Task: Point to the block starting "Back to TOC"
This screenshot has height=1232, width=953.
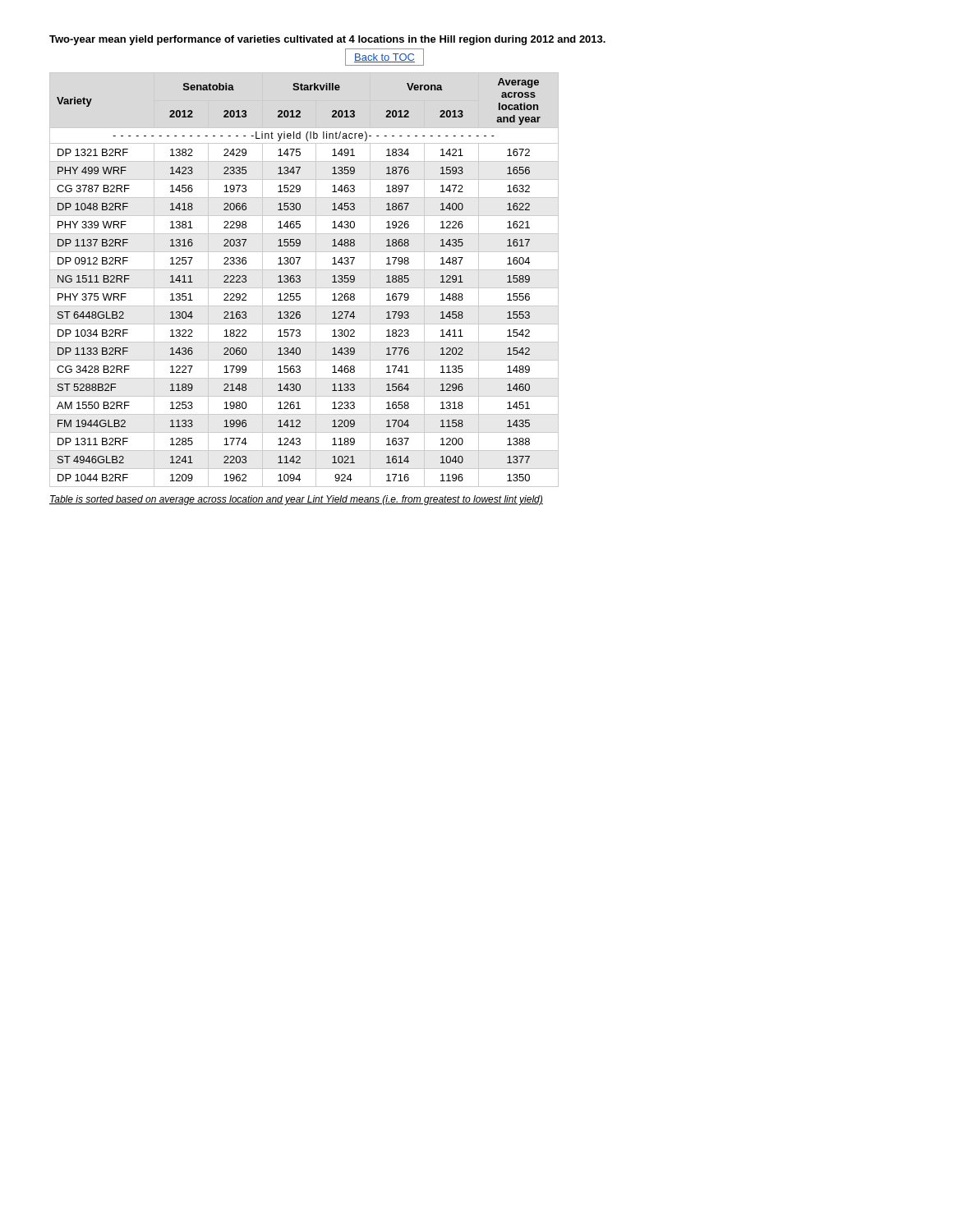Action: tap(384, 57)
